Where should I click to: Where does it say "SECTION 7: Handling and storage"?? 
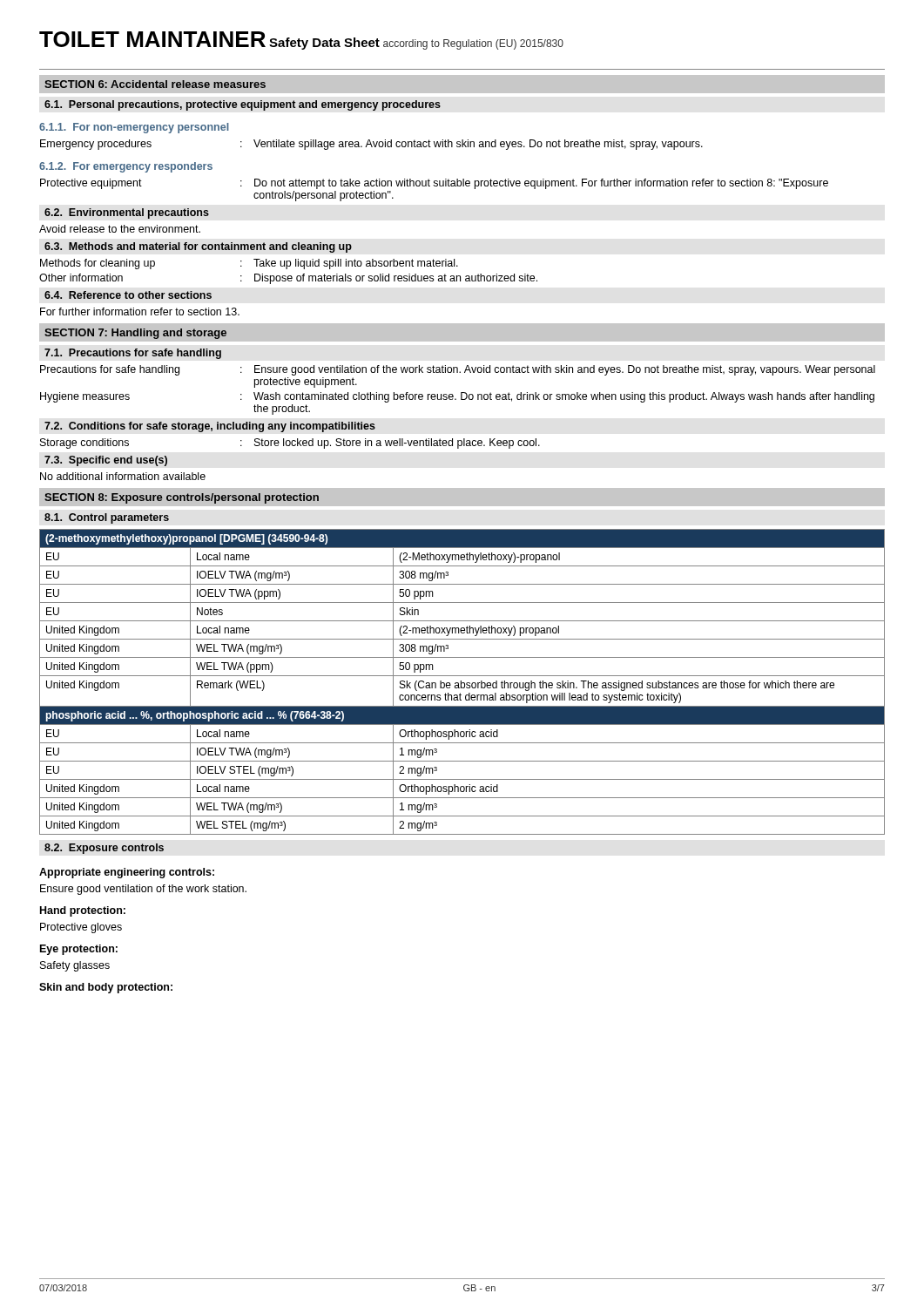click(462, 332)
